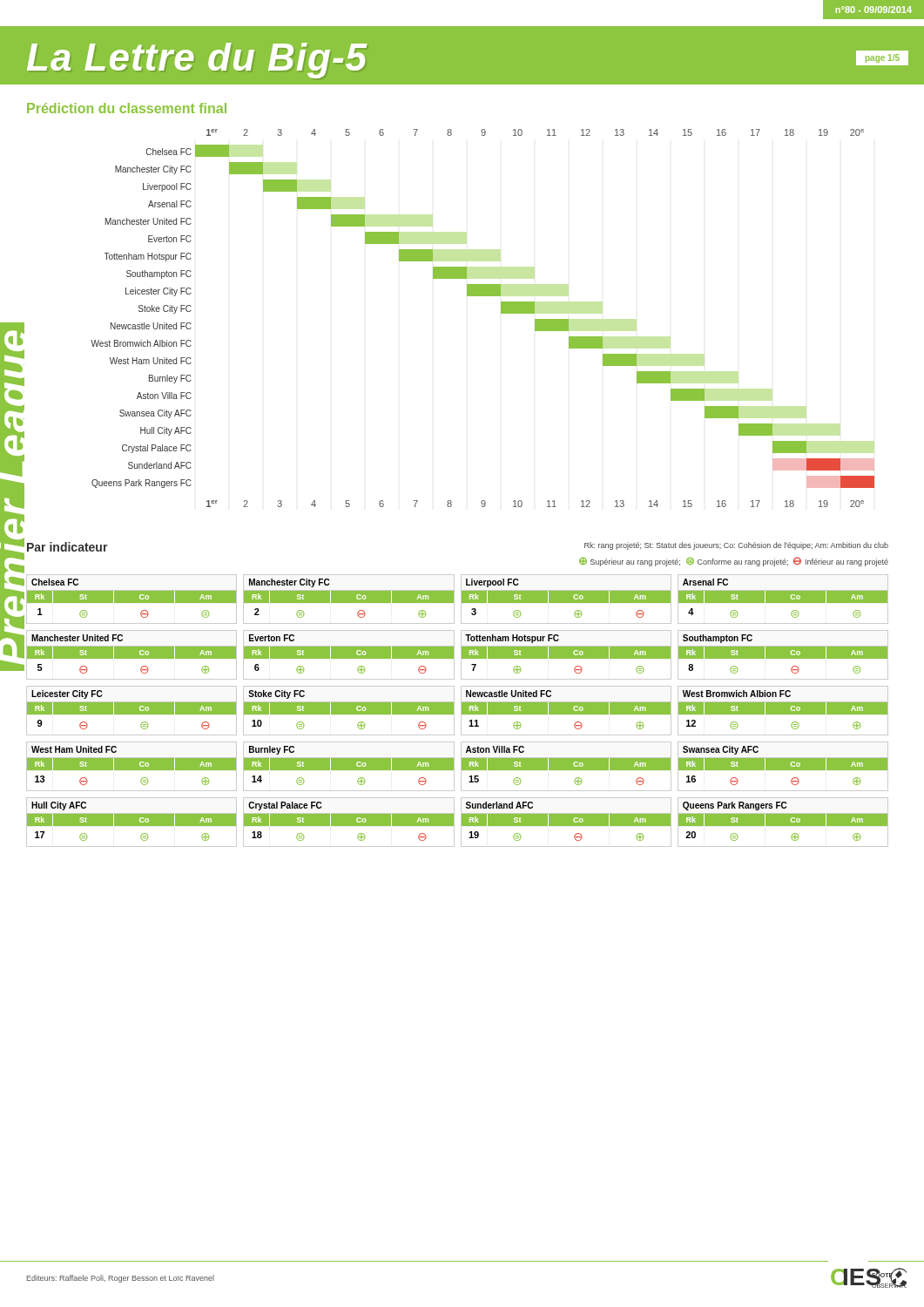Find the region starting "Par indicateur"
This screenshot has height=1307, width=924.
(x=67, y=547)
